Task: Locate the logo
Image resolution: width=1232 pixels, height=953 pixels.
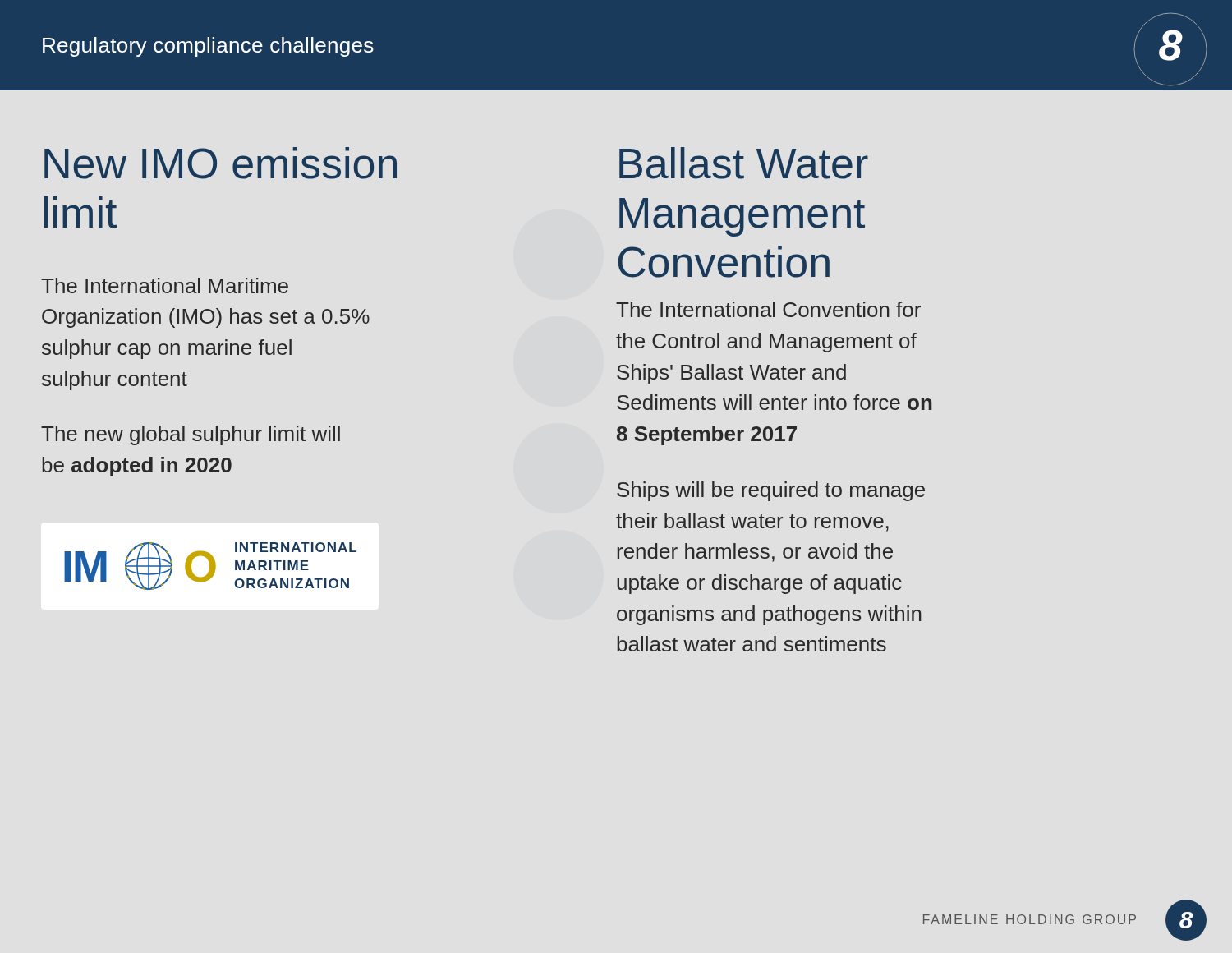Action: click(287, 558)
